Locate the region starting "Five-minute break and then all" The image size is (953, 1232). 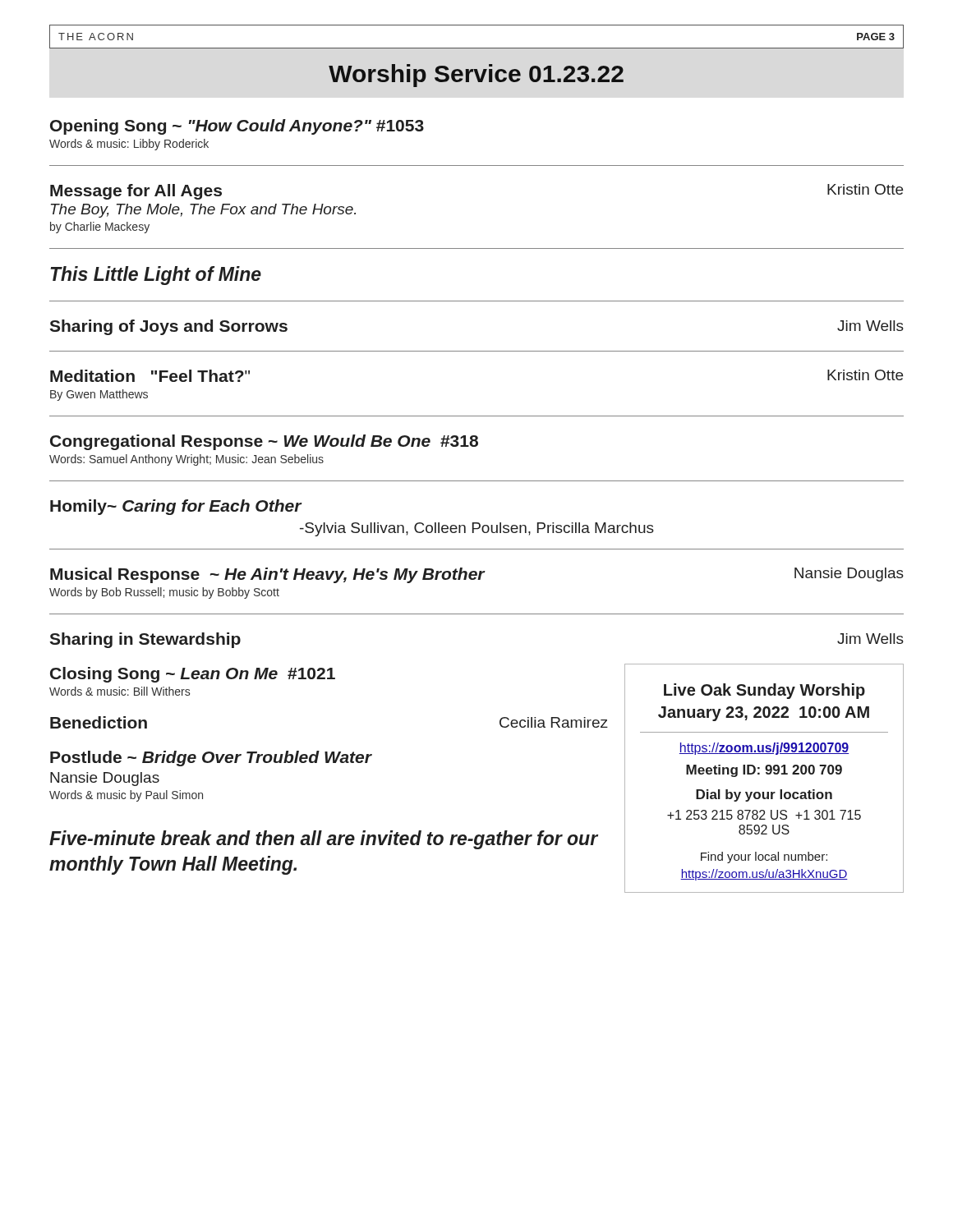pyautogui.click(x=329, y=852)
